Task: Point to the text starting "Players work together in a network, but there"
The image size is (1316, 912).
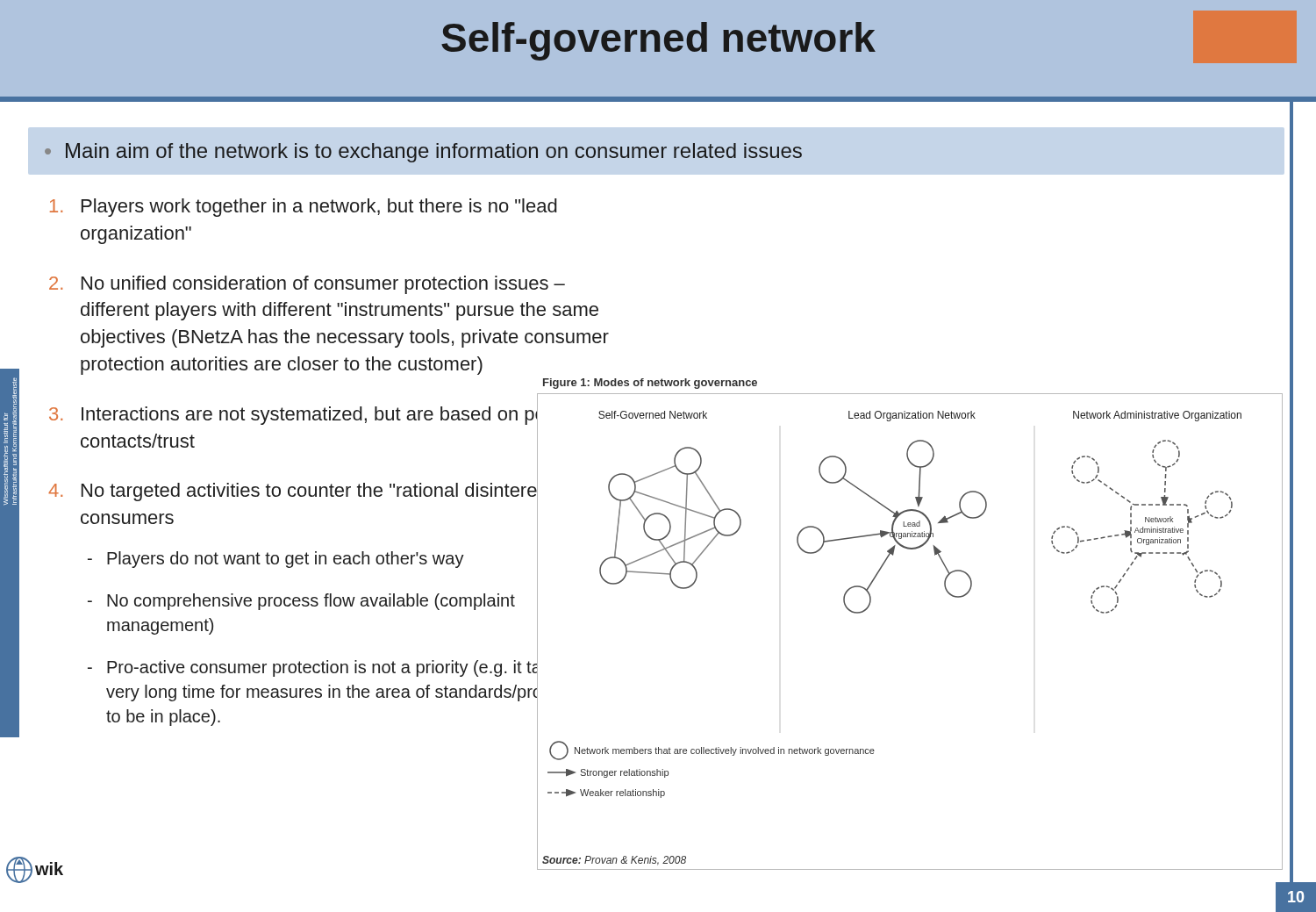Action: coord(329,220)
